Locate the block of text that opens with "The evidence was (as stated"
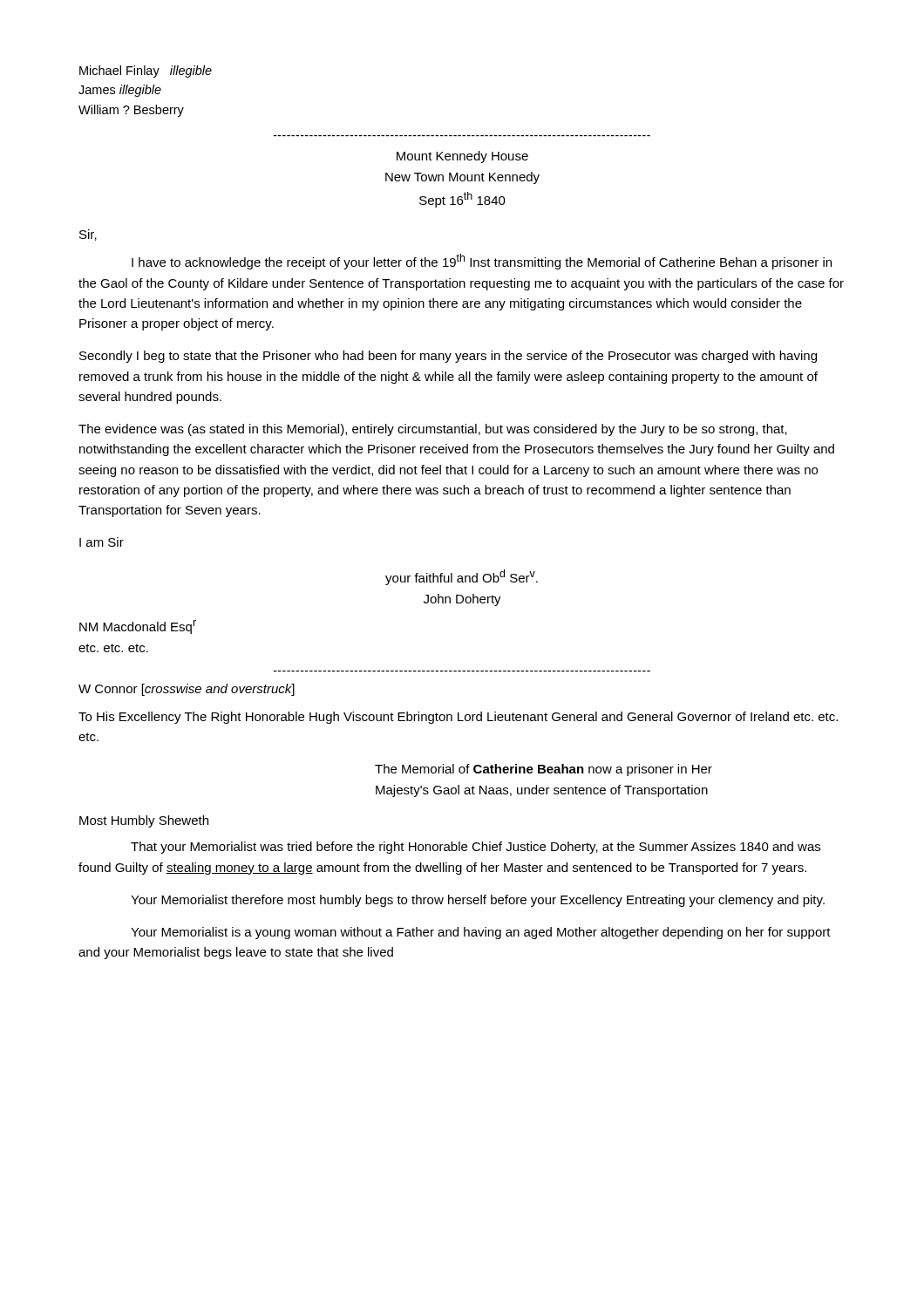This screenshot has width=924, height=1308. (457, 469)
